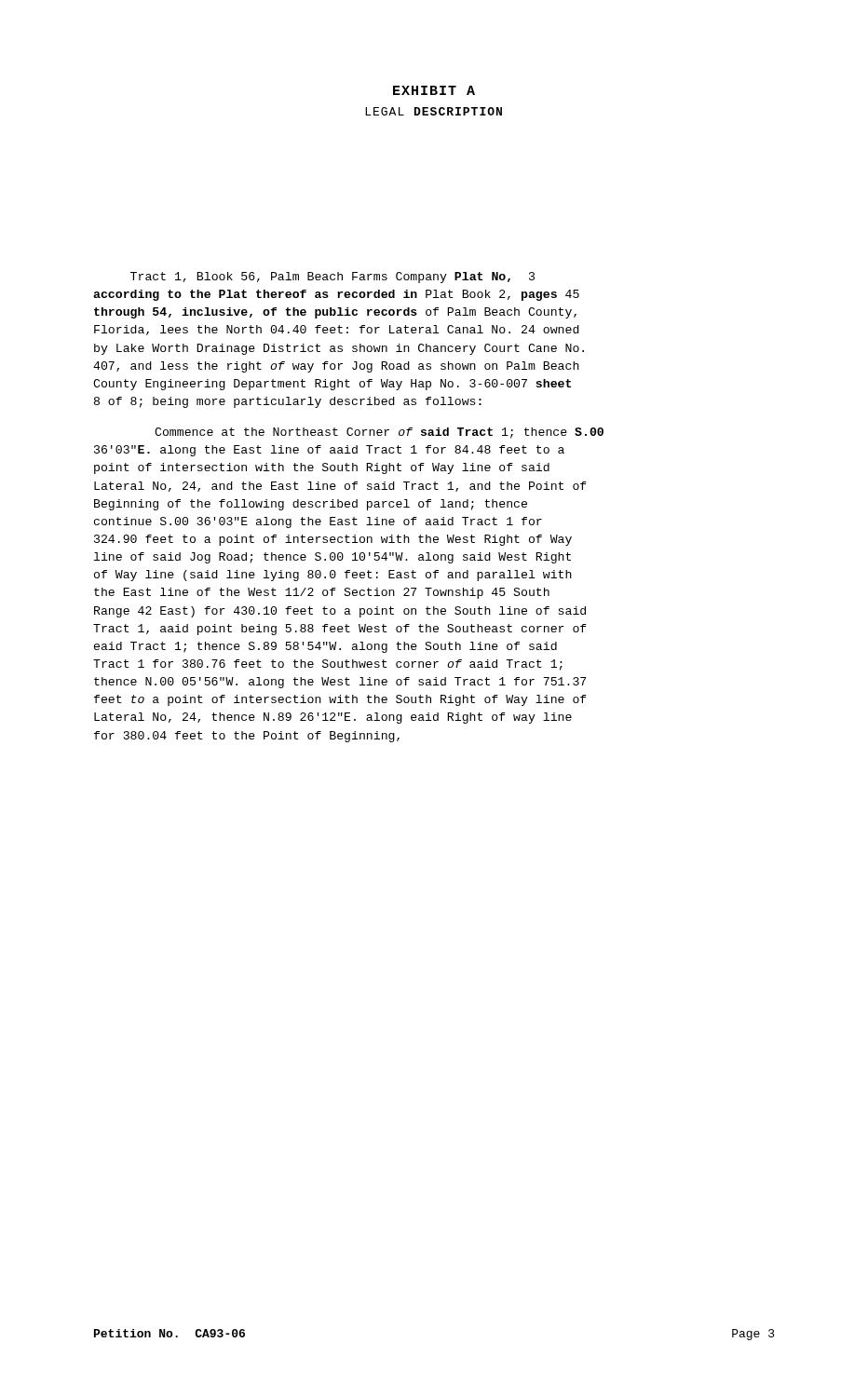This screenshot has height=1397, width=868.
Task: Find the block on this page that starts "Tract 1, Blook"
Action: pyautogui.click(x=340, y=339)
